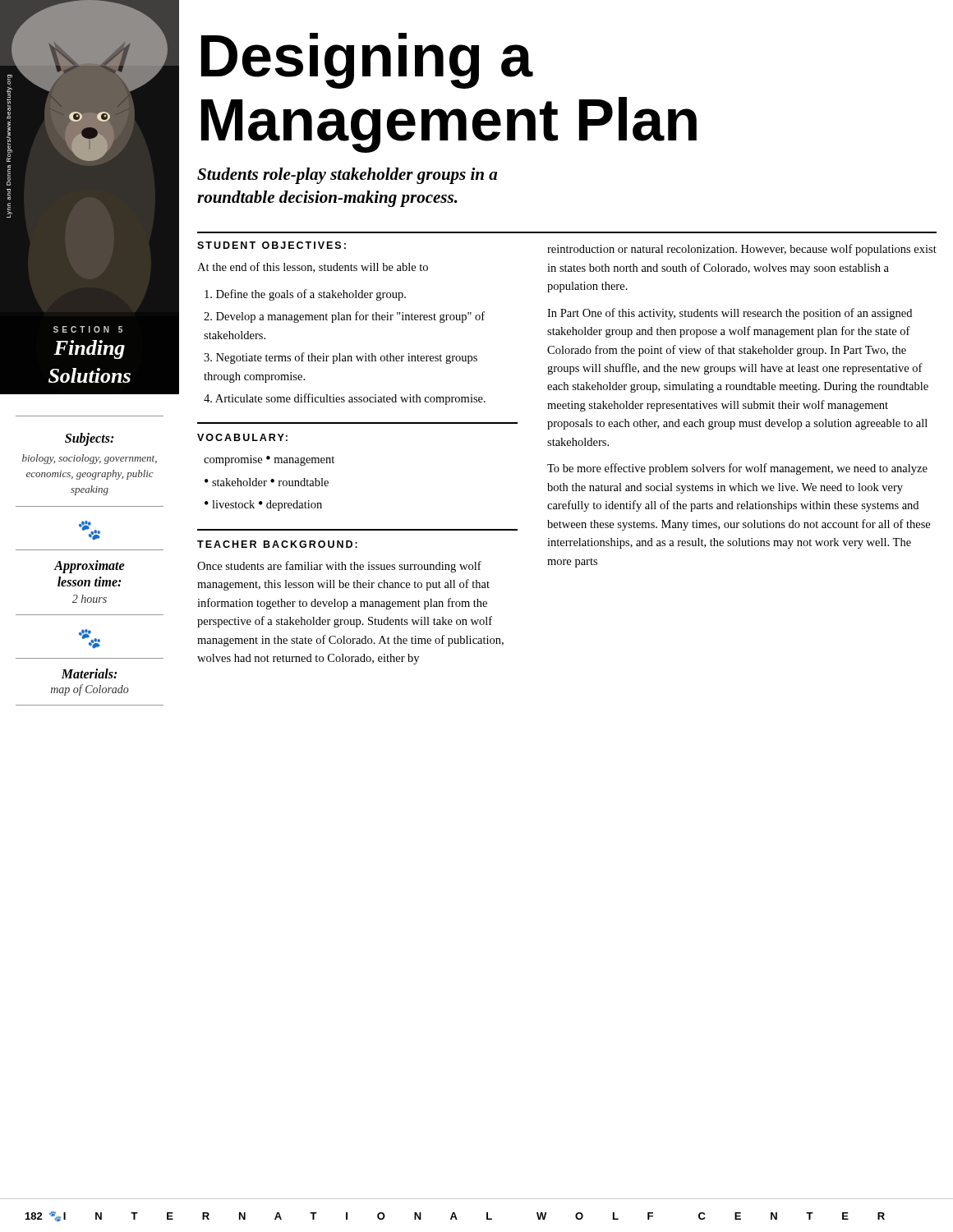The width and height of the screenshot is (953, 1232).
Task: Click on the text block starting "At the end of this lesson, students will"
Action: pos(313,267)
